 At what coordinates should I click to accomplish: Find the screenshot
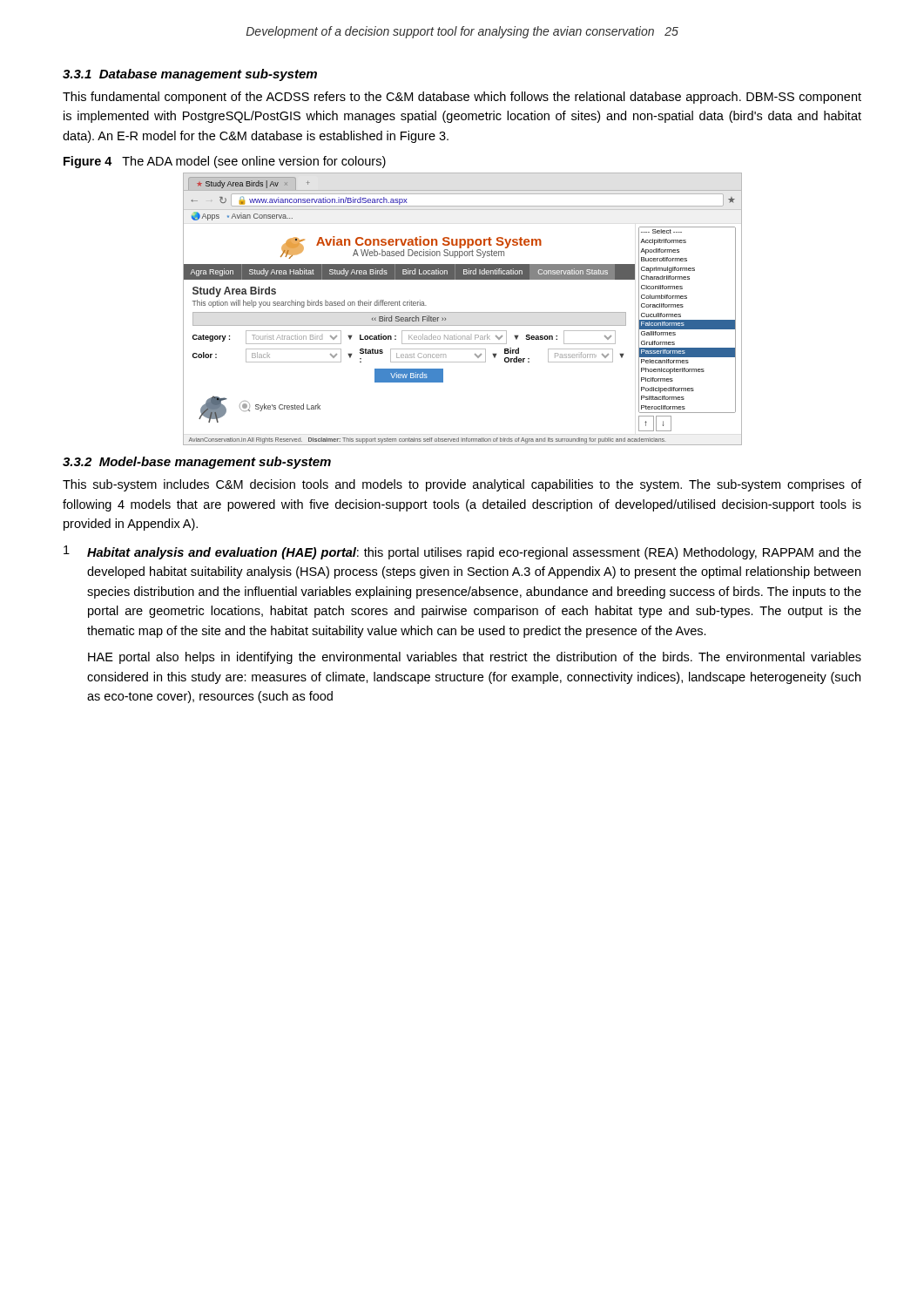(462, 309)
